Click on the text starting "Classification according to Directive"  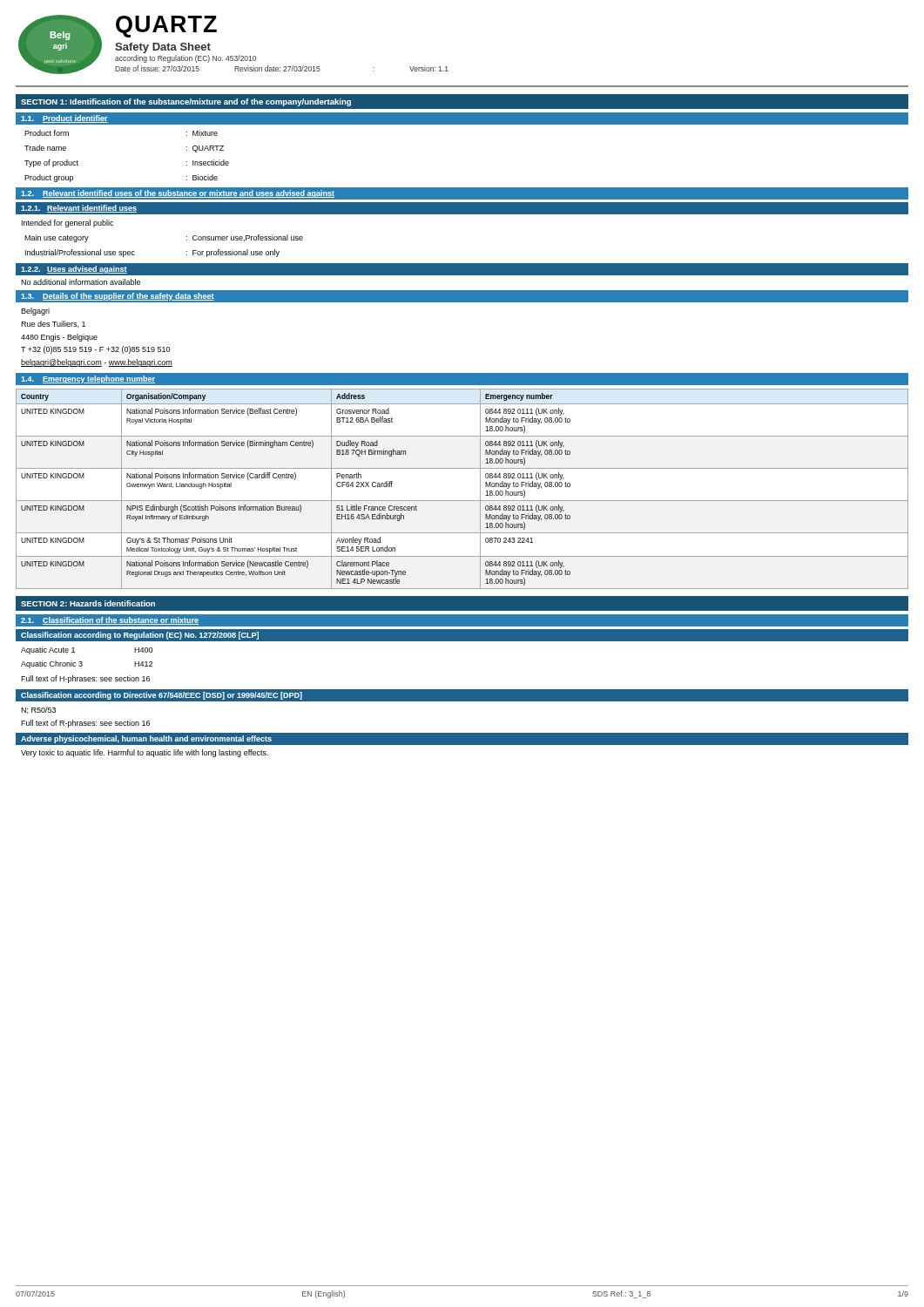click(162, 695)
